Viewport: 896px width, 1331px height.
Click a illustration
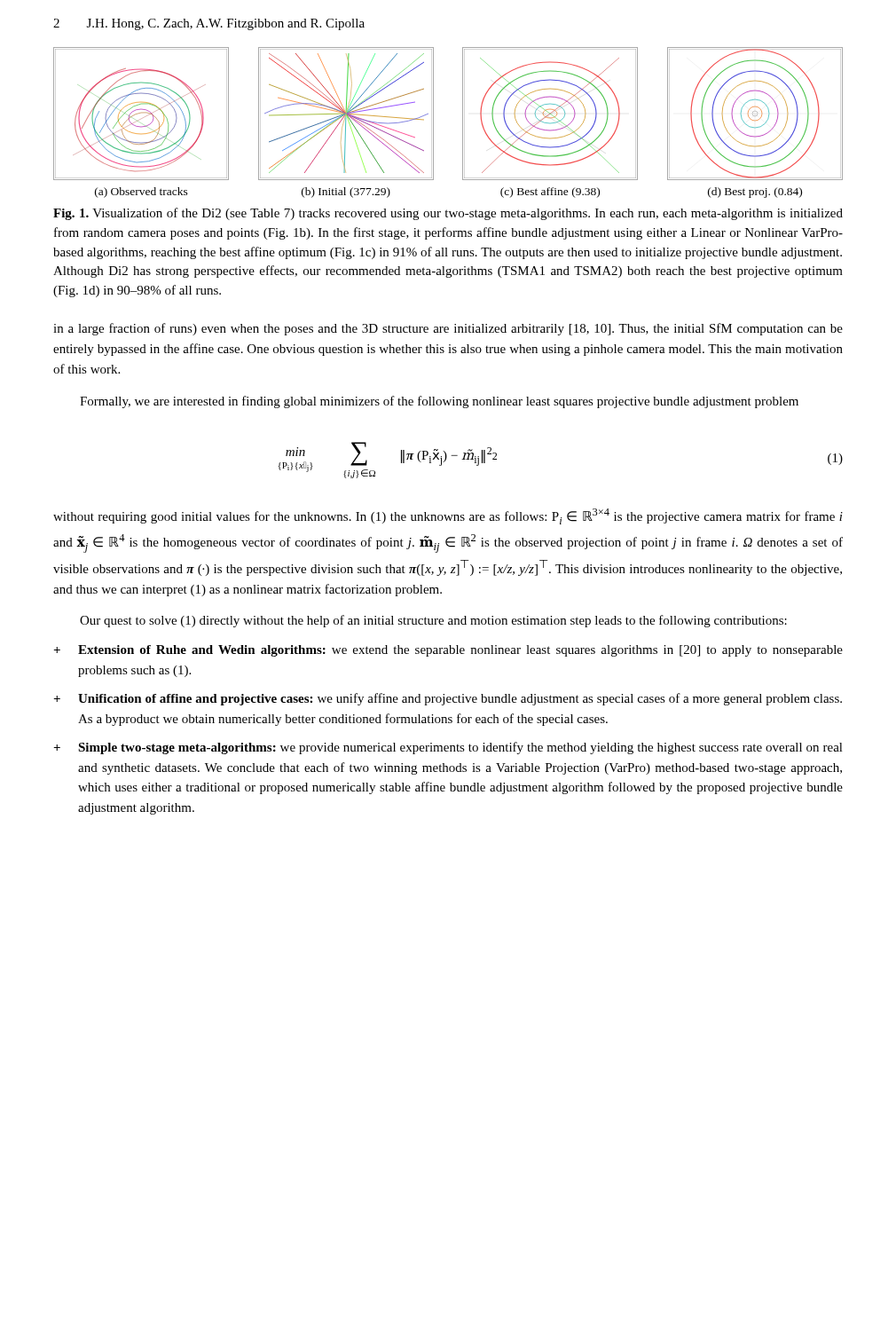coord(448,123)
